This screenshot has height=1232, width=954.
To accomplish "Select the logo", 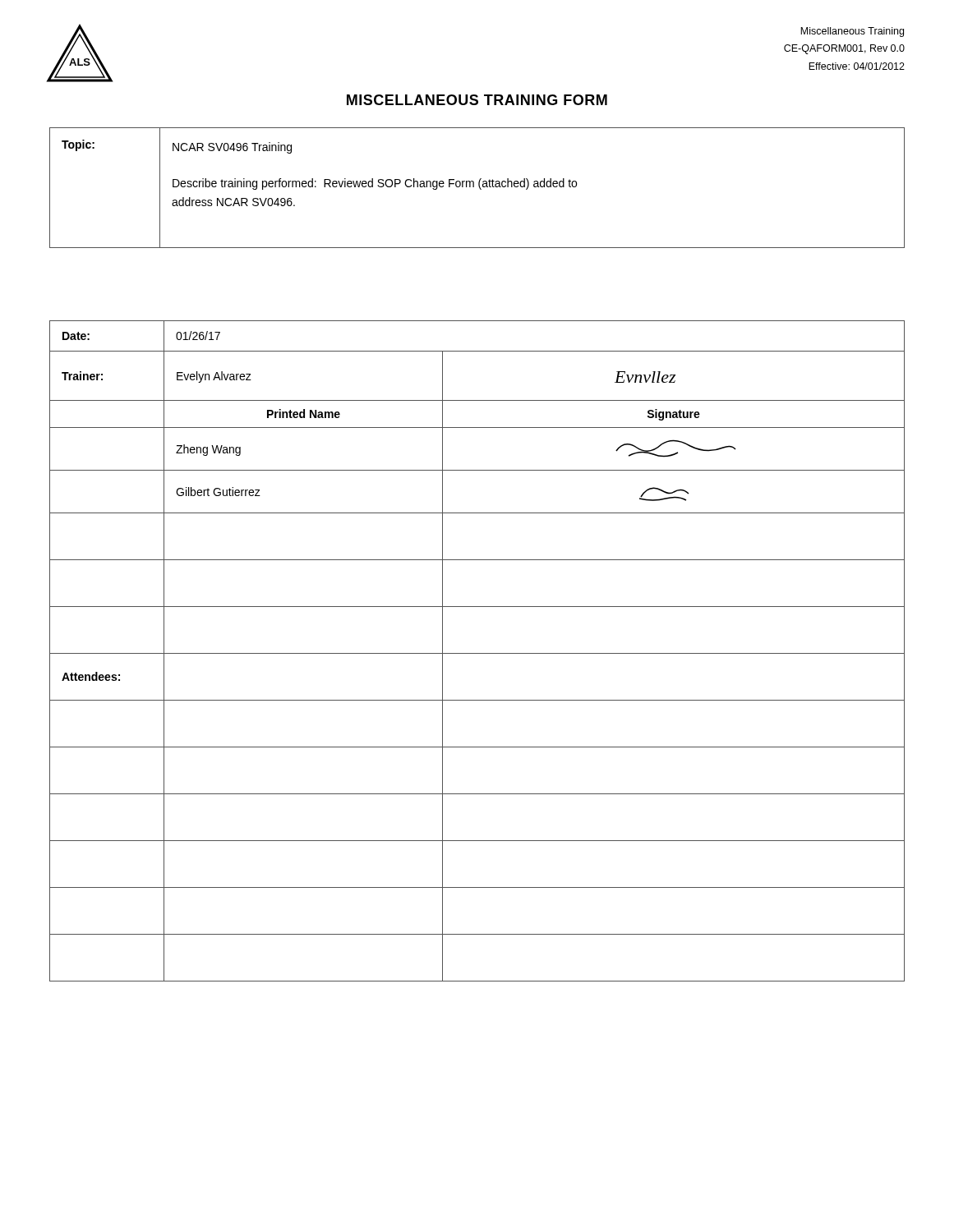I will point(80,54).
